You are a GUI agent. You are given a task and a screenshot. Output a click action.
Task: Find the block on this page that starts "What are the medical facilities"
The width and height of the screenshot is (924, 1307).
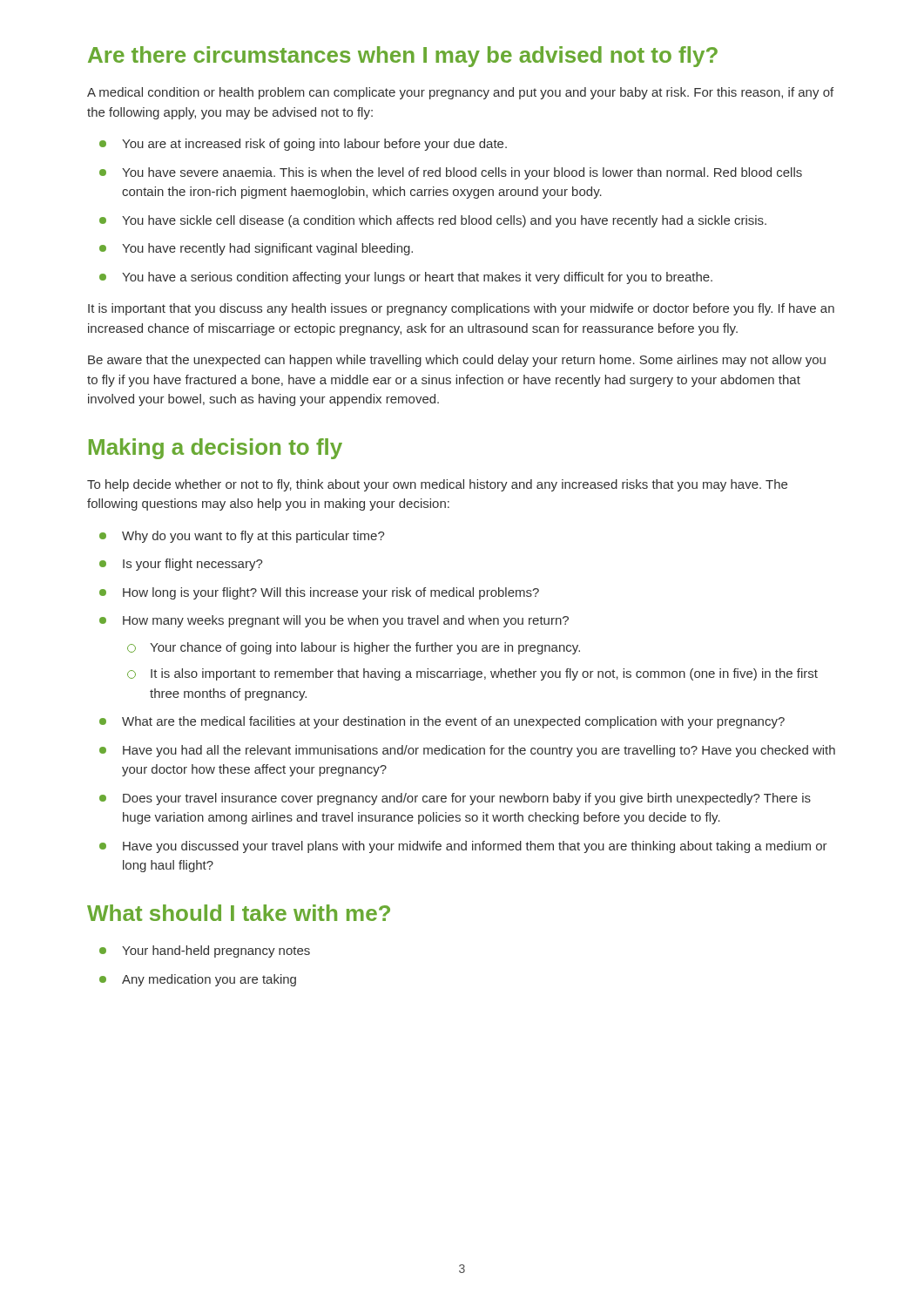(453, 721)
